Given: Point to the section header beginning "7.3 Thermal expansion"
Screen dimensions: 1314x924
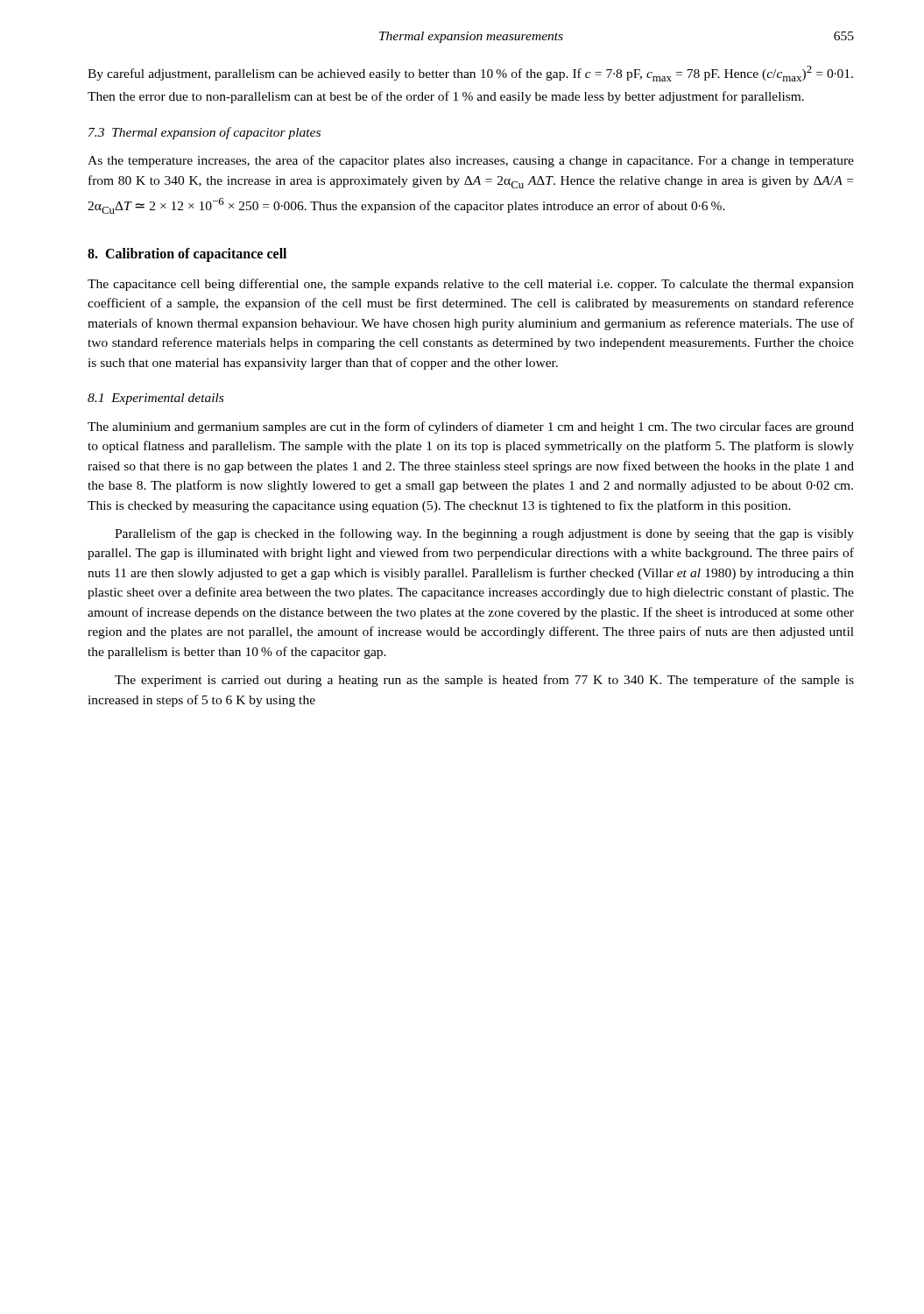Looking at the screenshot, I should 204,132.
